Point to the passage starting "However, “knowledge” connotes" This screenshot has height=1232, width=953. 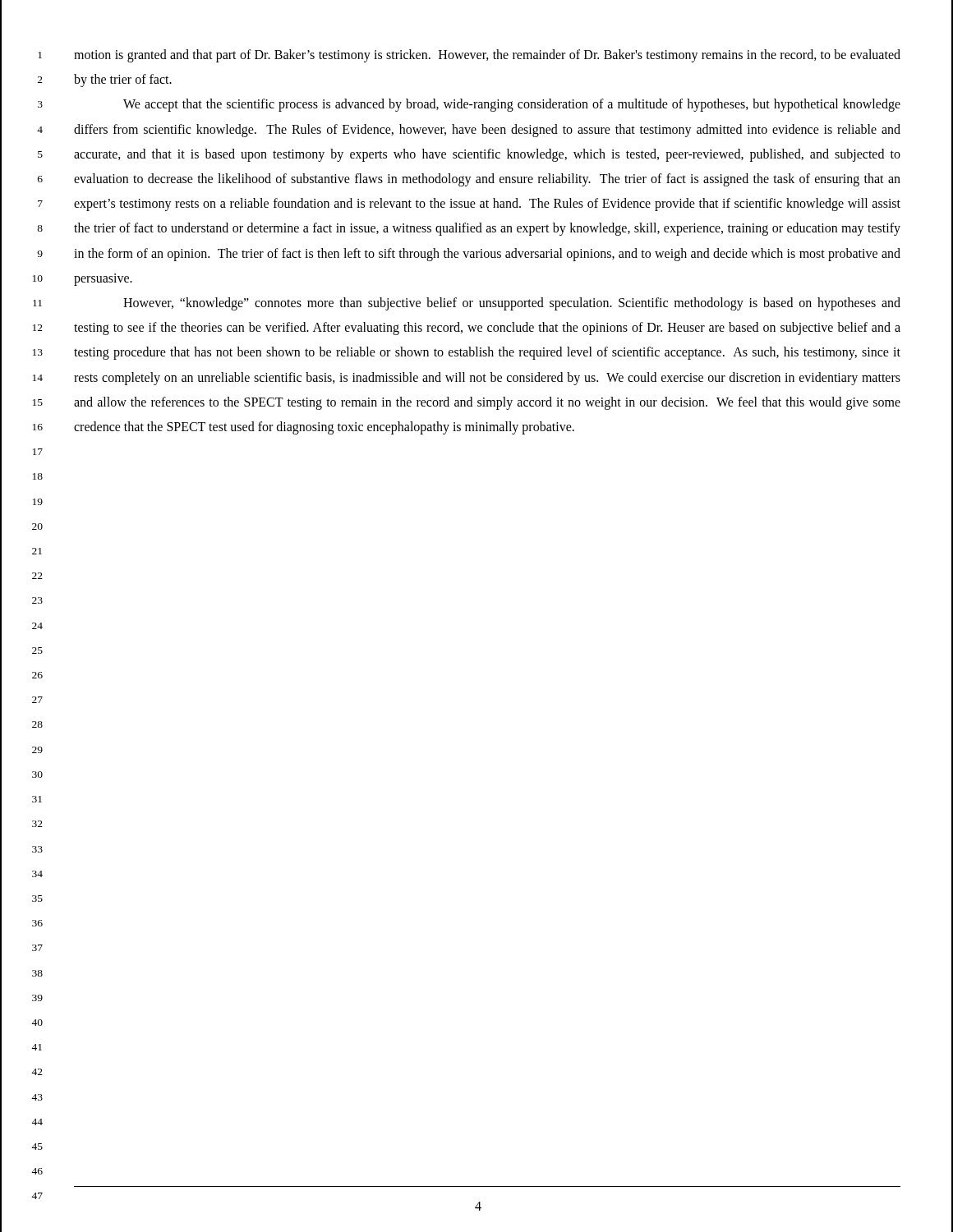(x=487, y=365)
